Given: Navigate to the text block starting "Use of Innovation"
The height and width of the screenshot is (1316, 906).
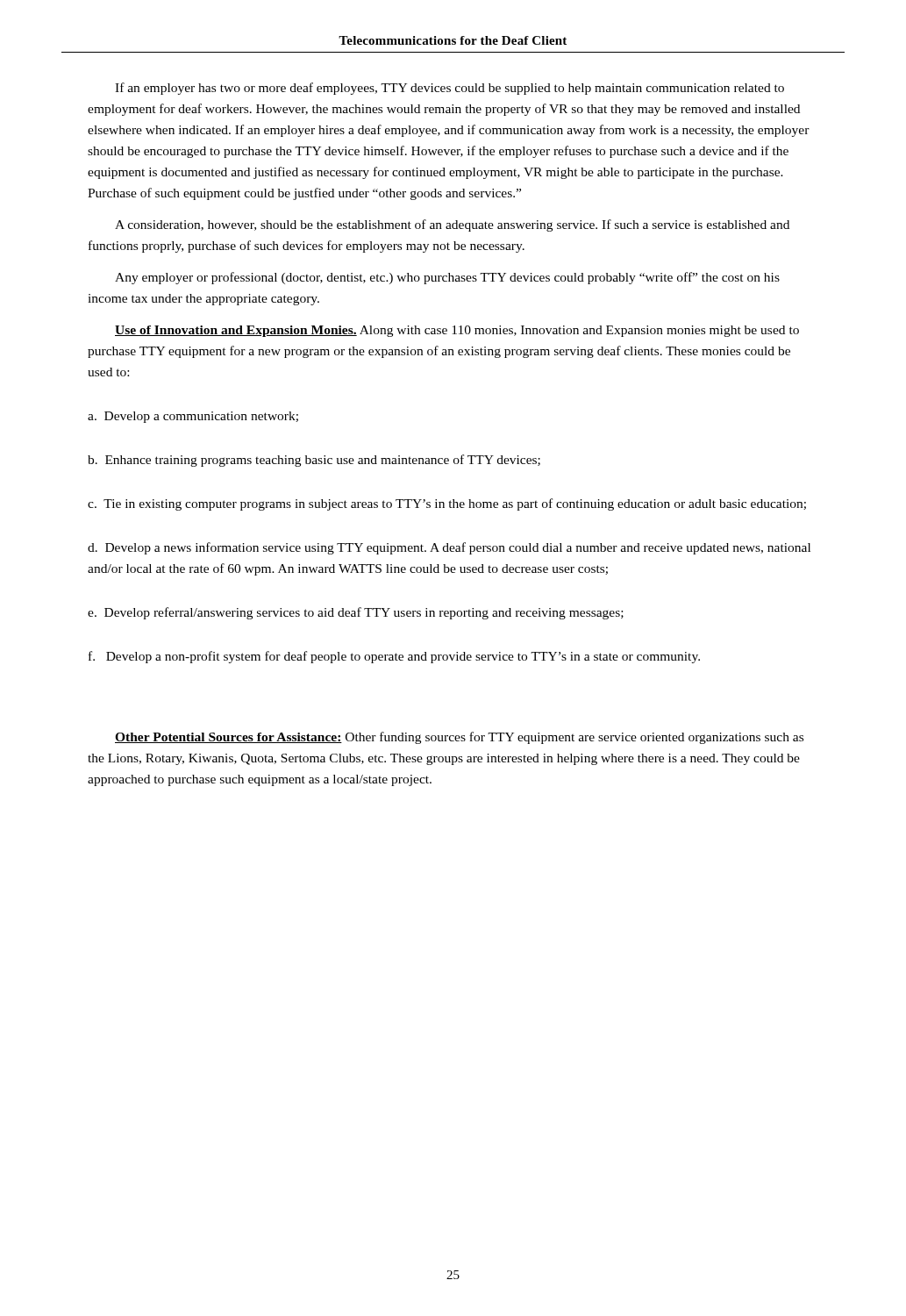Looking at the screenshot, I should coord(453,351).
